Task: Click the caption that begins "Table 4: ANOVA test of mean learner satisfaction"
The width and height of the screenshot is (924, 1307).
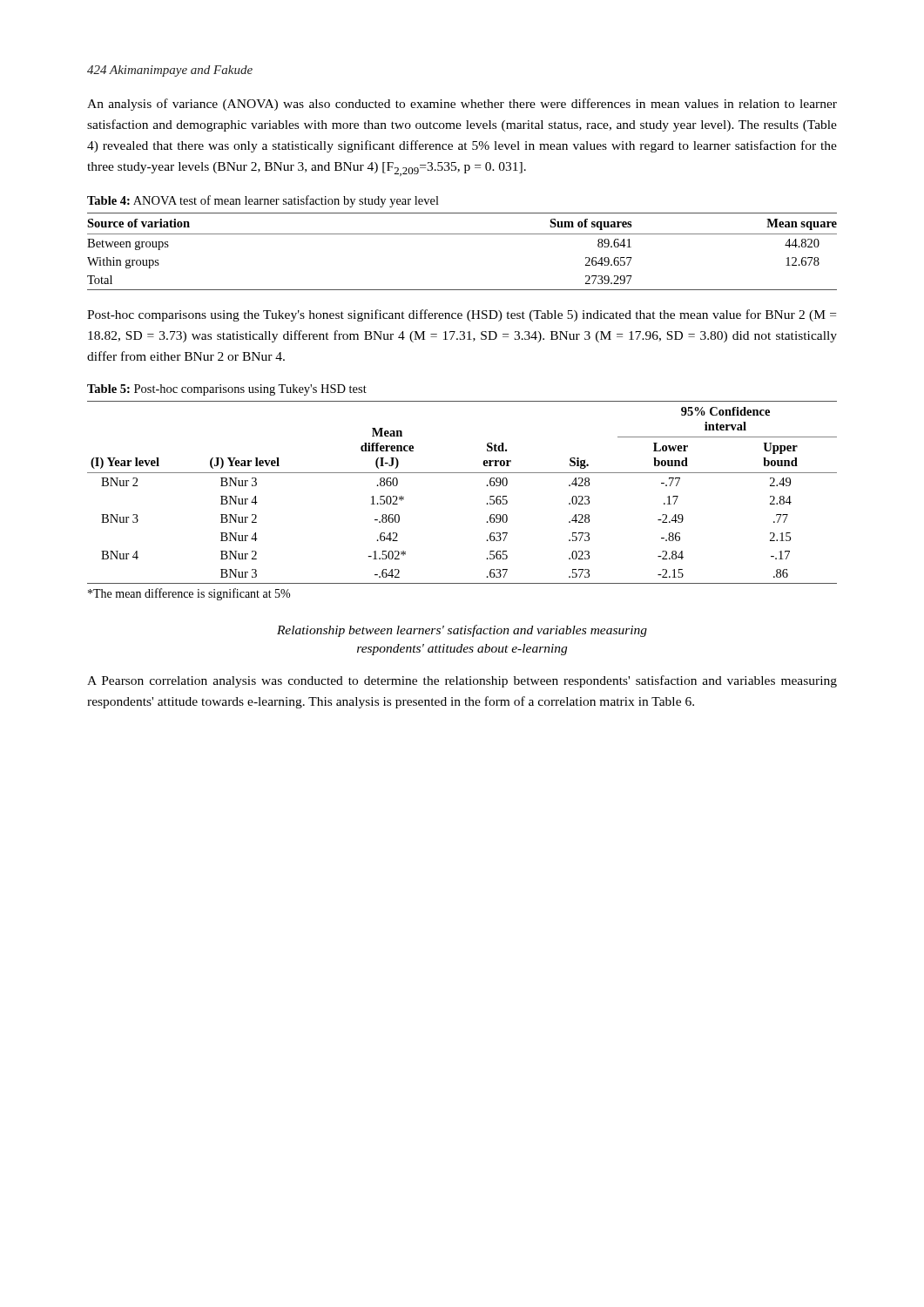Action: pos(263,201)
